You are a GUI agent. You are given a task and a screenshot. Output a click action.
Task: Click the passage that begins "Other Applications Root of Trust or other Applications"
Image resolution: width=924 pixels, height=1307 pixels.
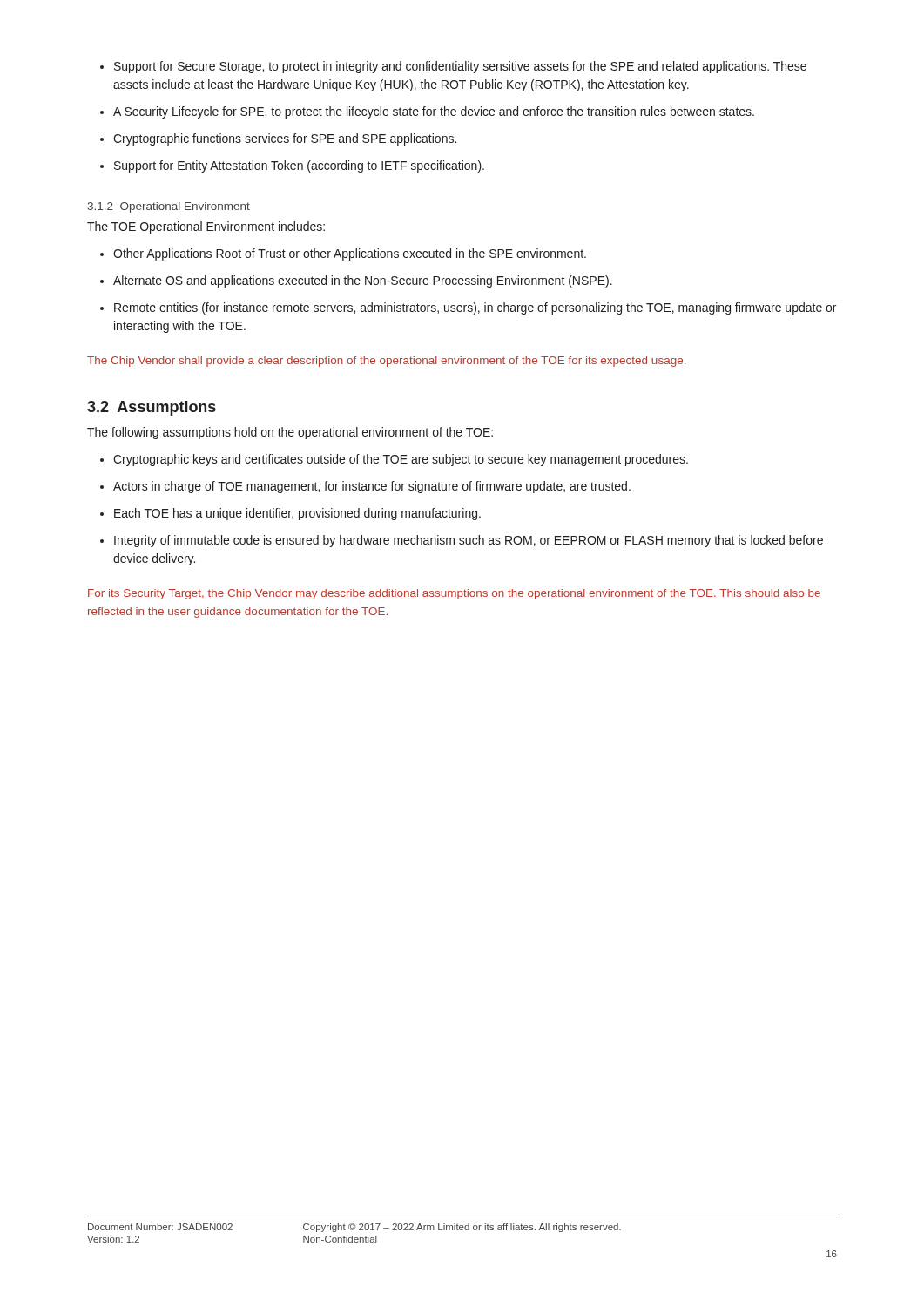pos(462,254)
